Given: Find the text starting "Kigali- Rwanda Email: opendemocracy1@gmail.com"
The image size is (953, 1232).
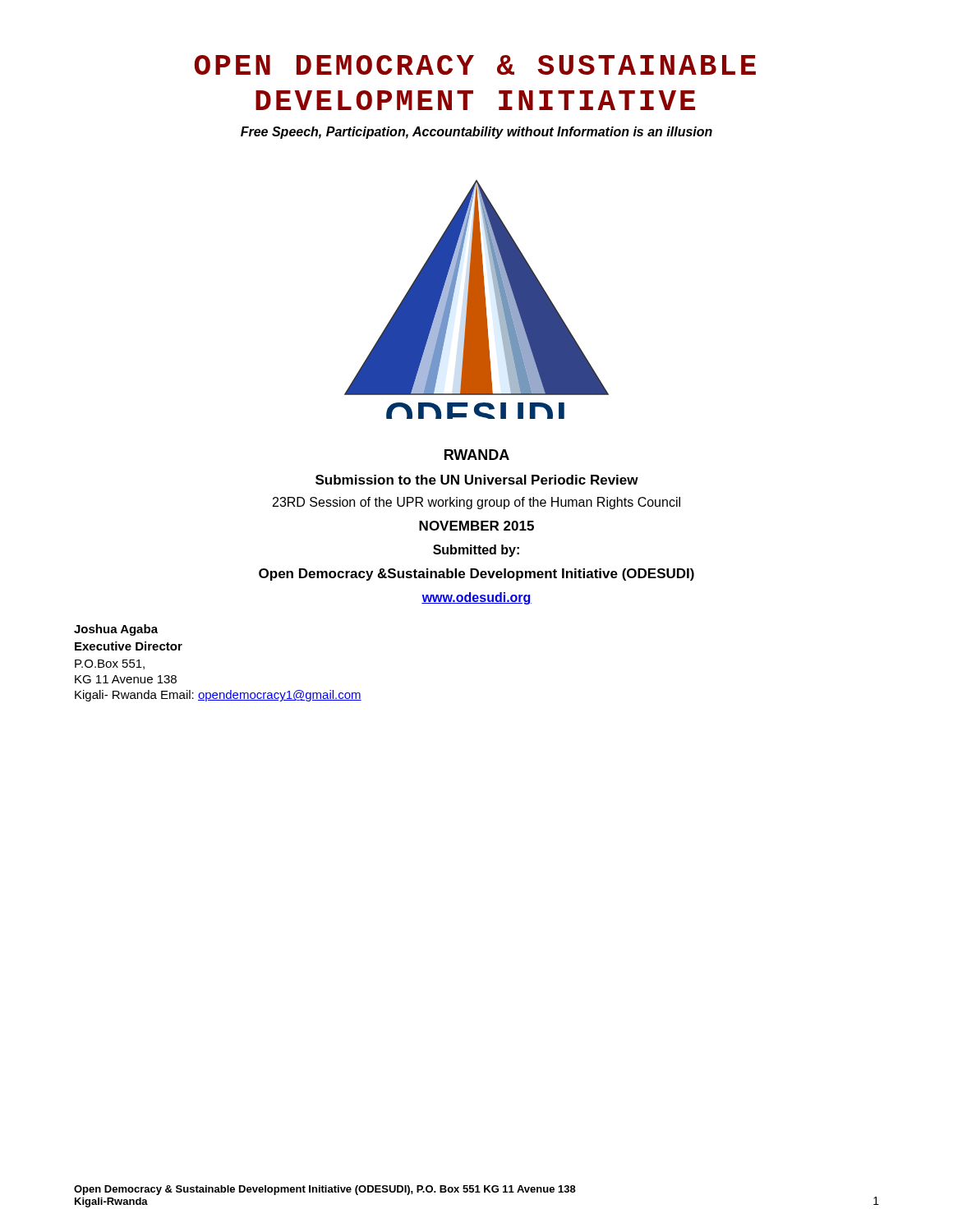Looking at the screenshot, I should (218, 695).
